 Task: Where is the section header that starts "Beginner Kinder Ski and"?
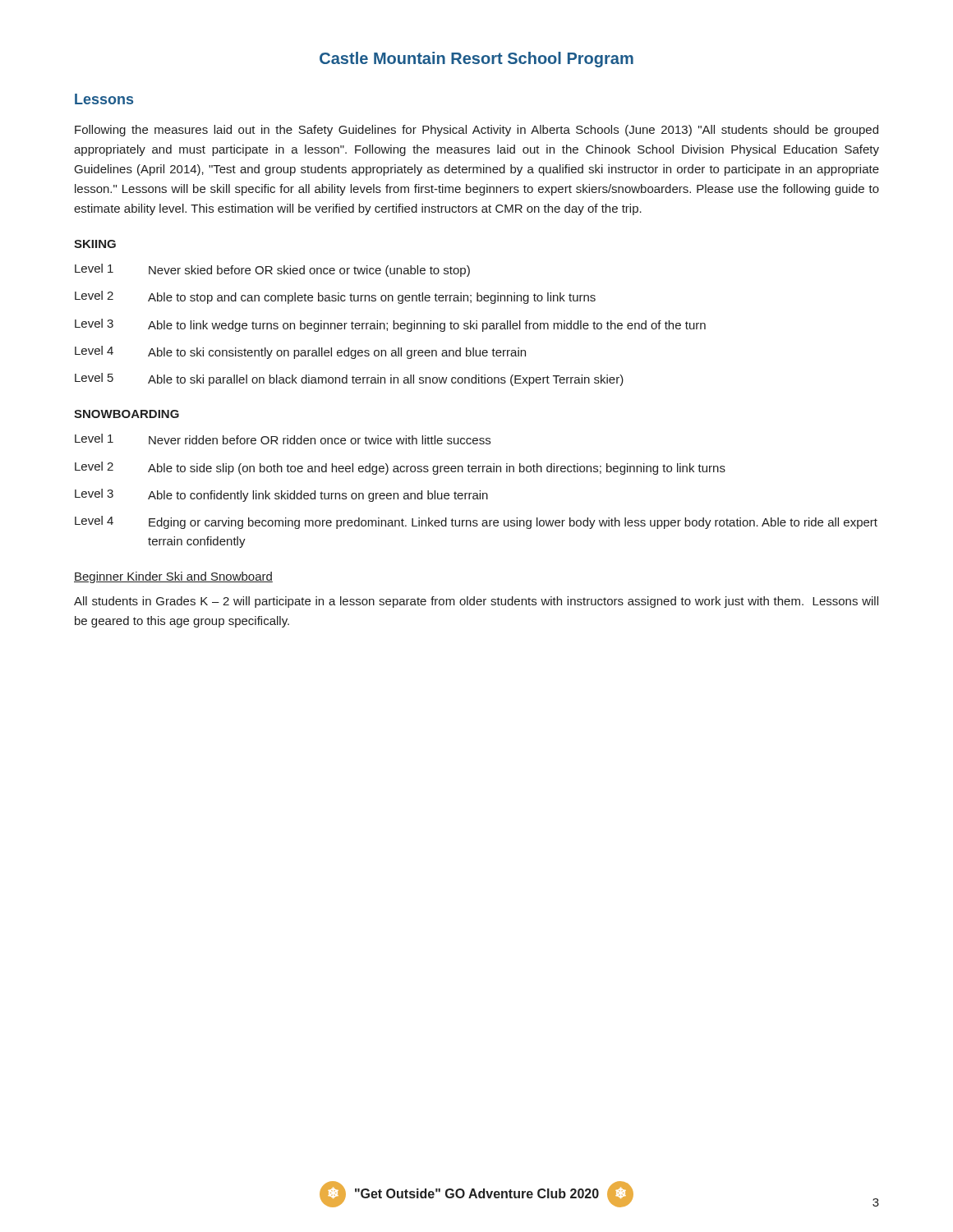(173, 576)
